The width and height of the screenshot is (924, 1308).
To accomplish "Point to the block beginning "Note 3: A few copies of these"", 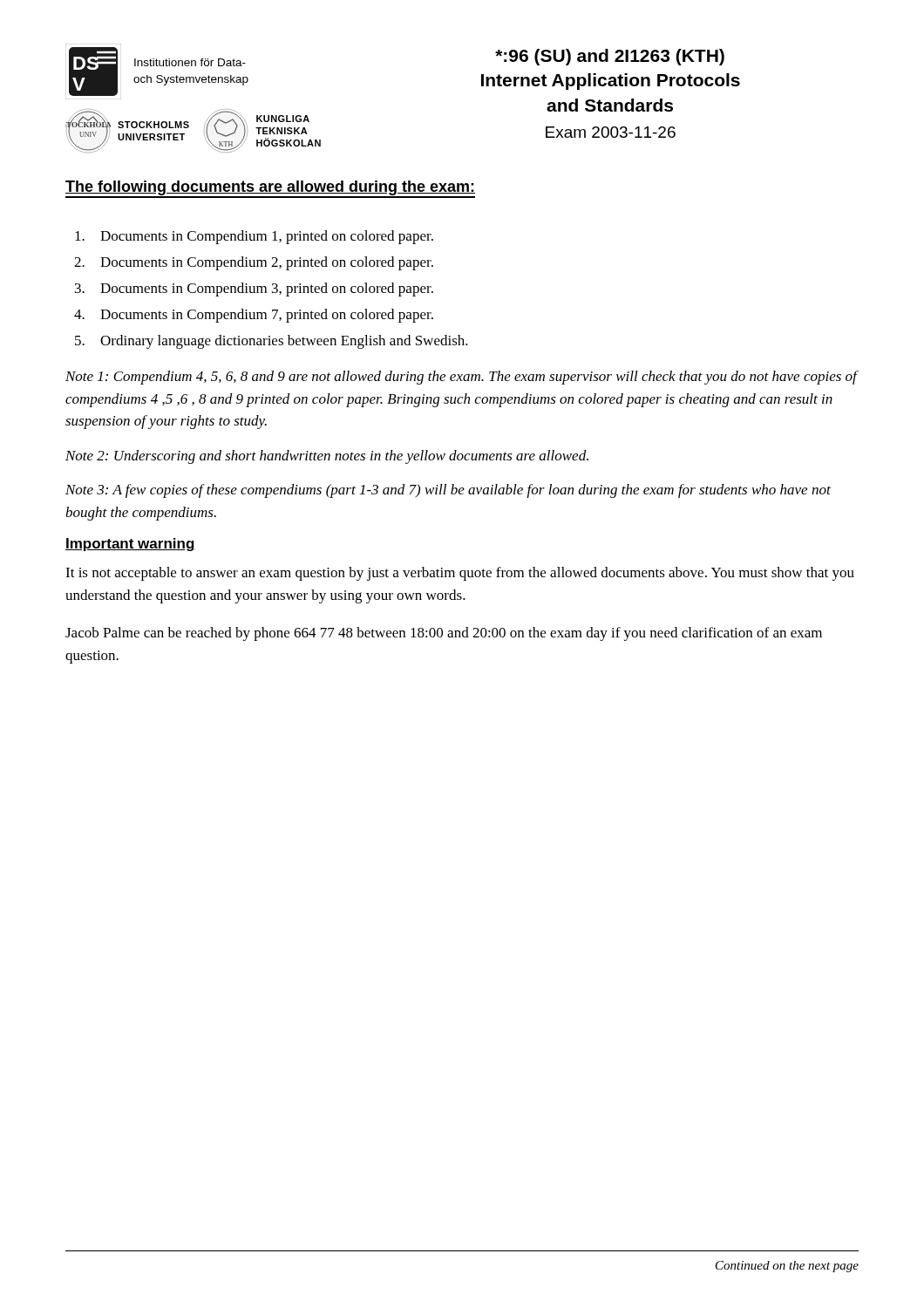I will [x=448, y=501].
